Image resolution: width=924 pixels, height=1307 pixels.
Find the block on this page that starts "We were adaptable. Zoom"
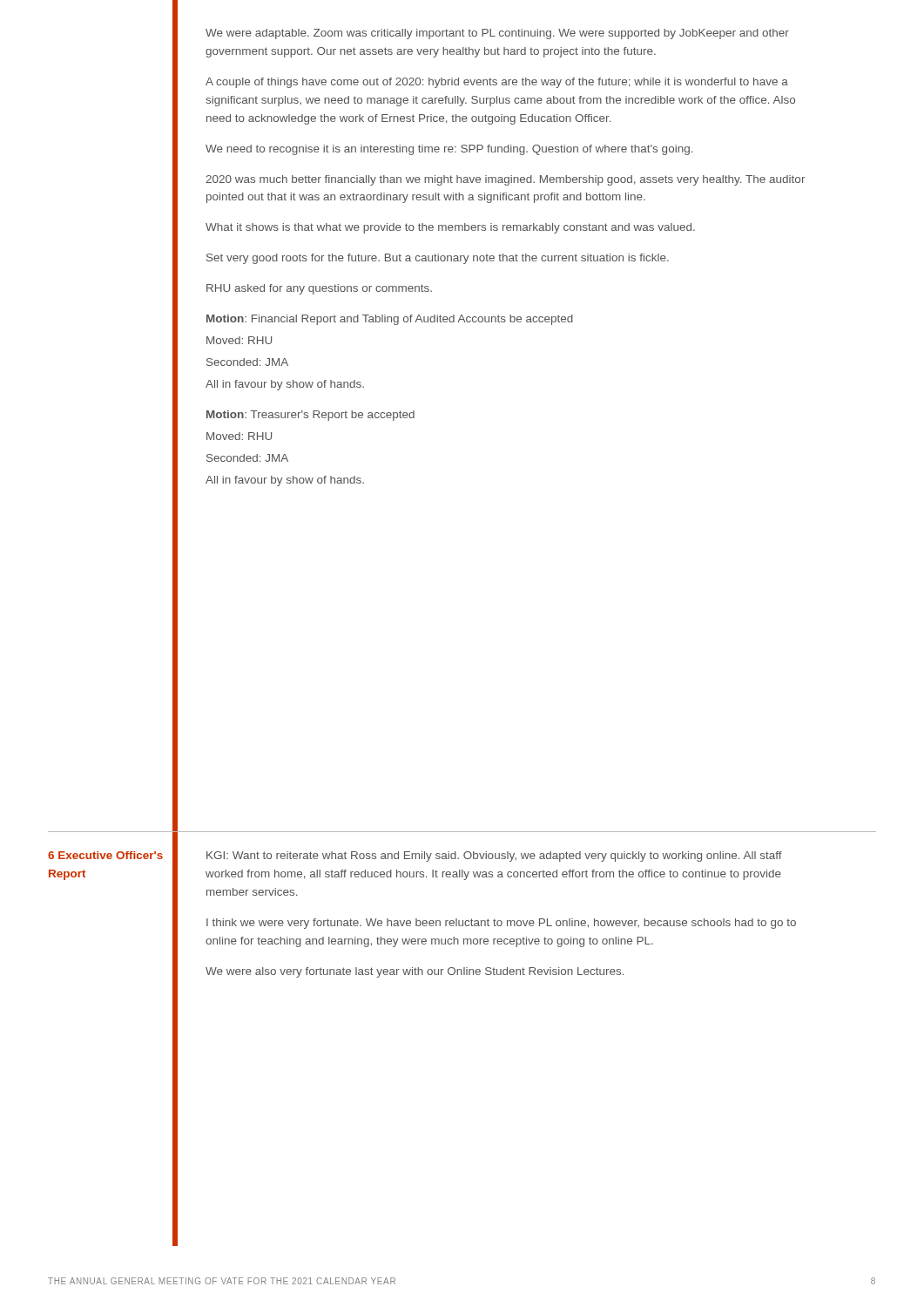(497, 42)
